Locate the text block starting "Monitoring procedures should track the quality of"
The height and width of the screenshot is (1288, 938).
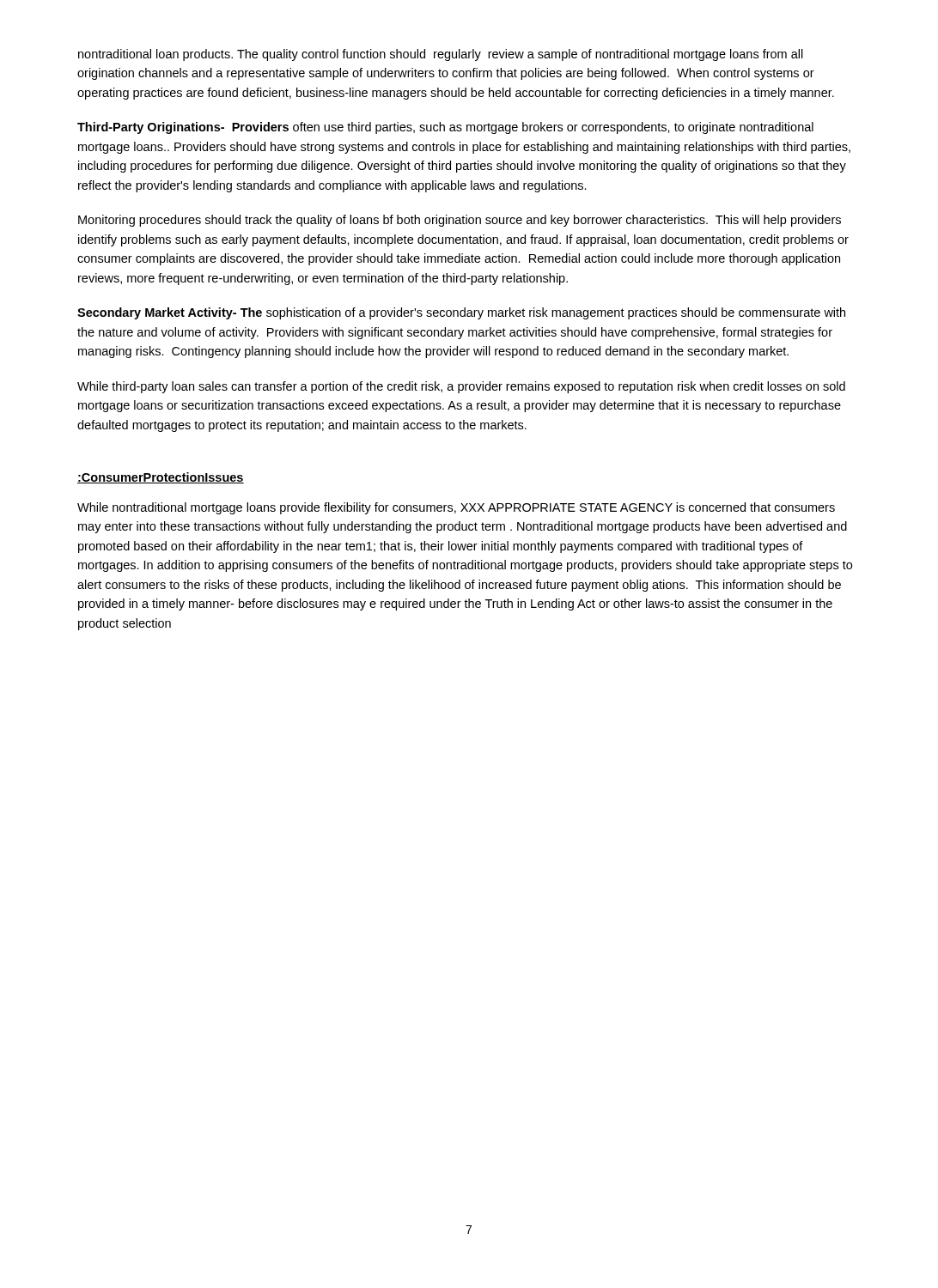463,249
